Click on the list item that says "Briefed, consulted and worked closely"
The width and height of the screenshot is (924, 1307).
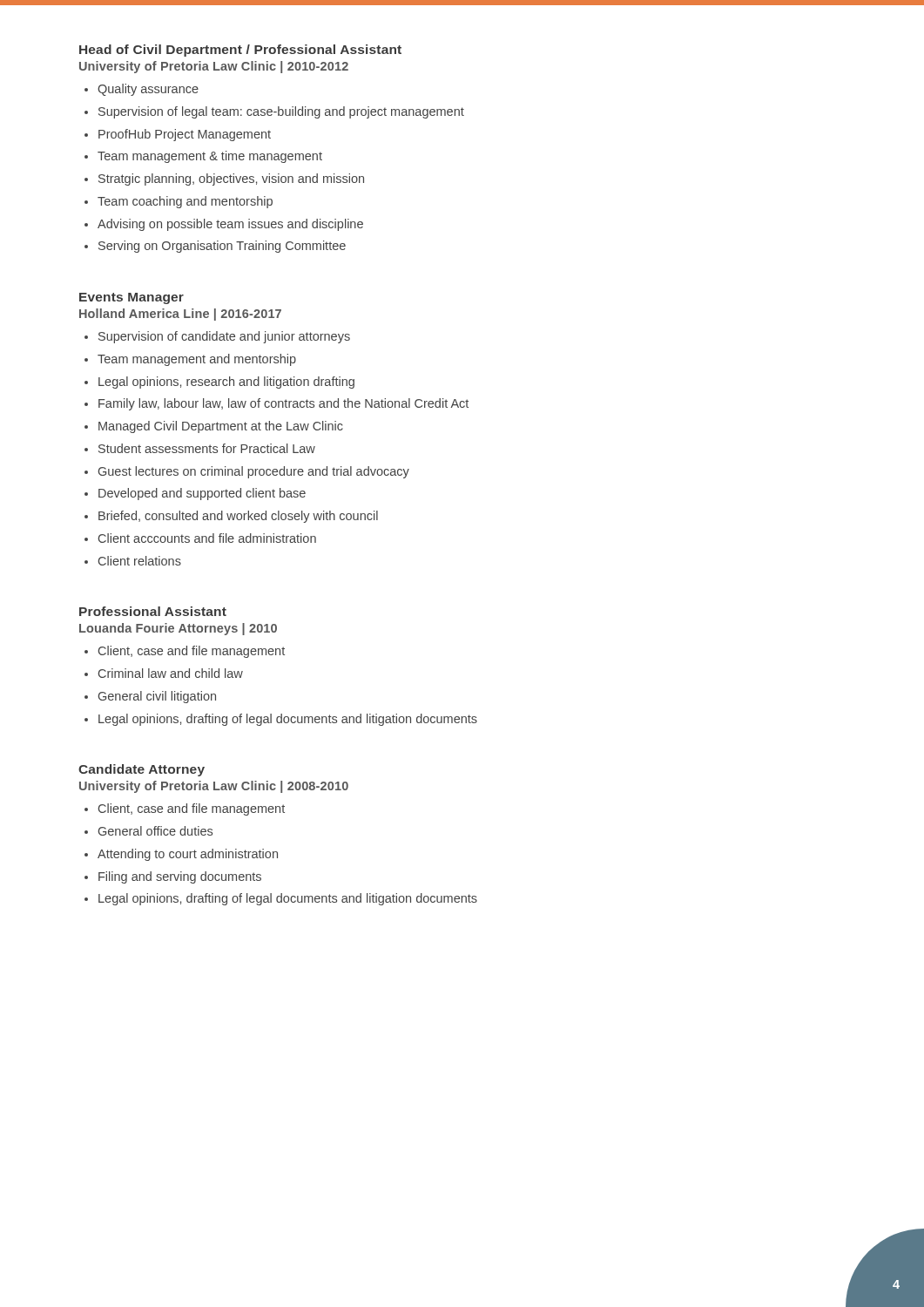click(x=231, y=517)
